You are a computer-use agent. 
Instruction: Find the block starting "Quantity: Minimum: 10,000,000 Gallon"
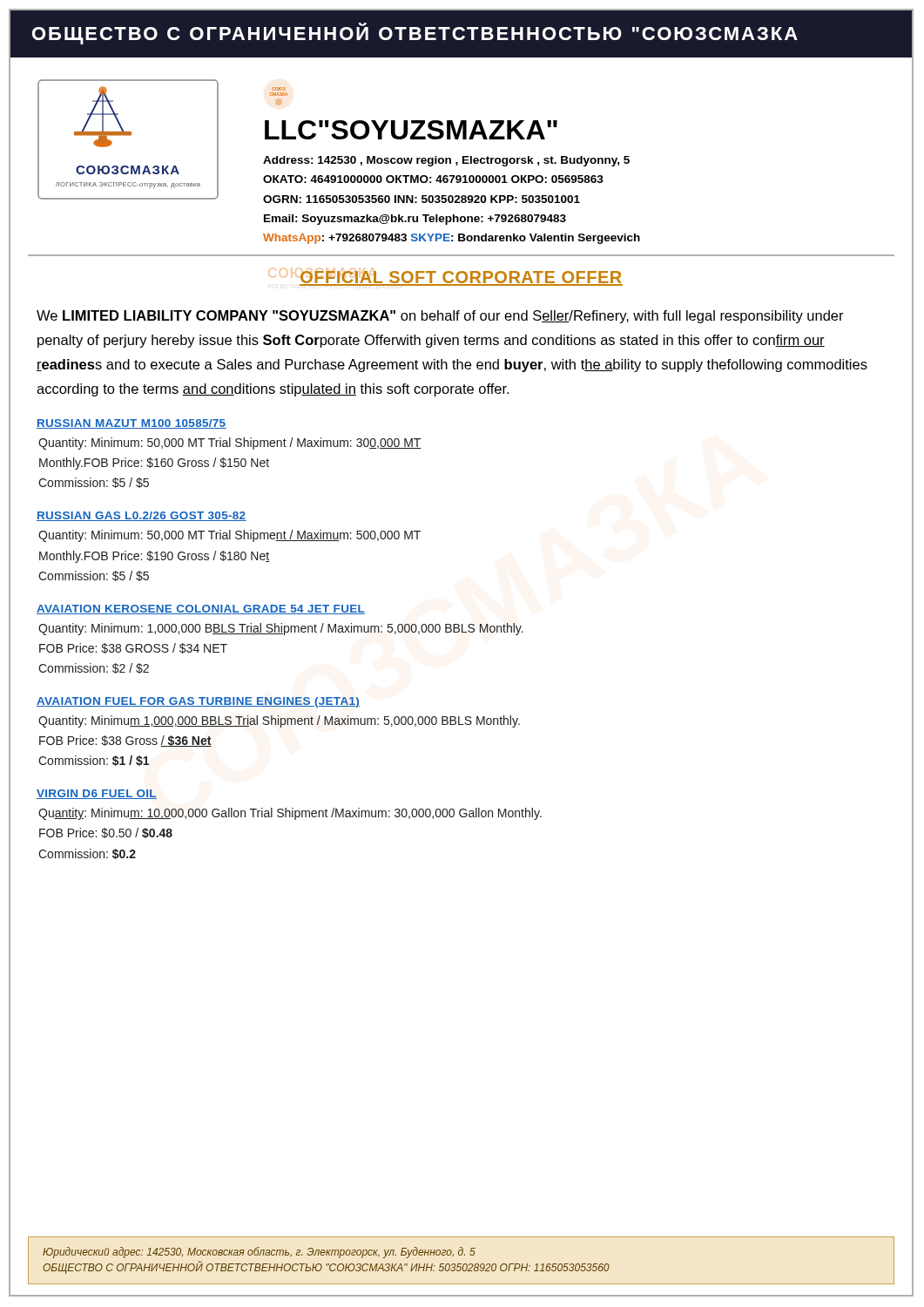point(290,814)
